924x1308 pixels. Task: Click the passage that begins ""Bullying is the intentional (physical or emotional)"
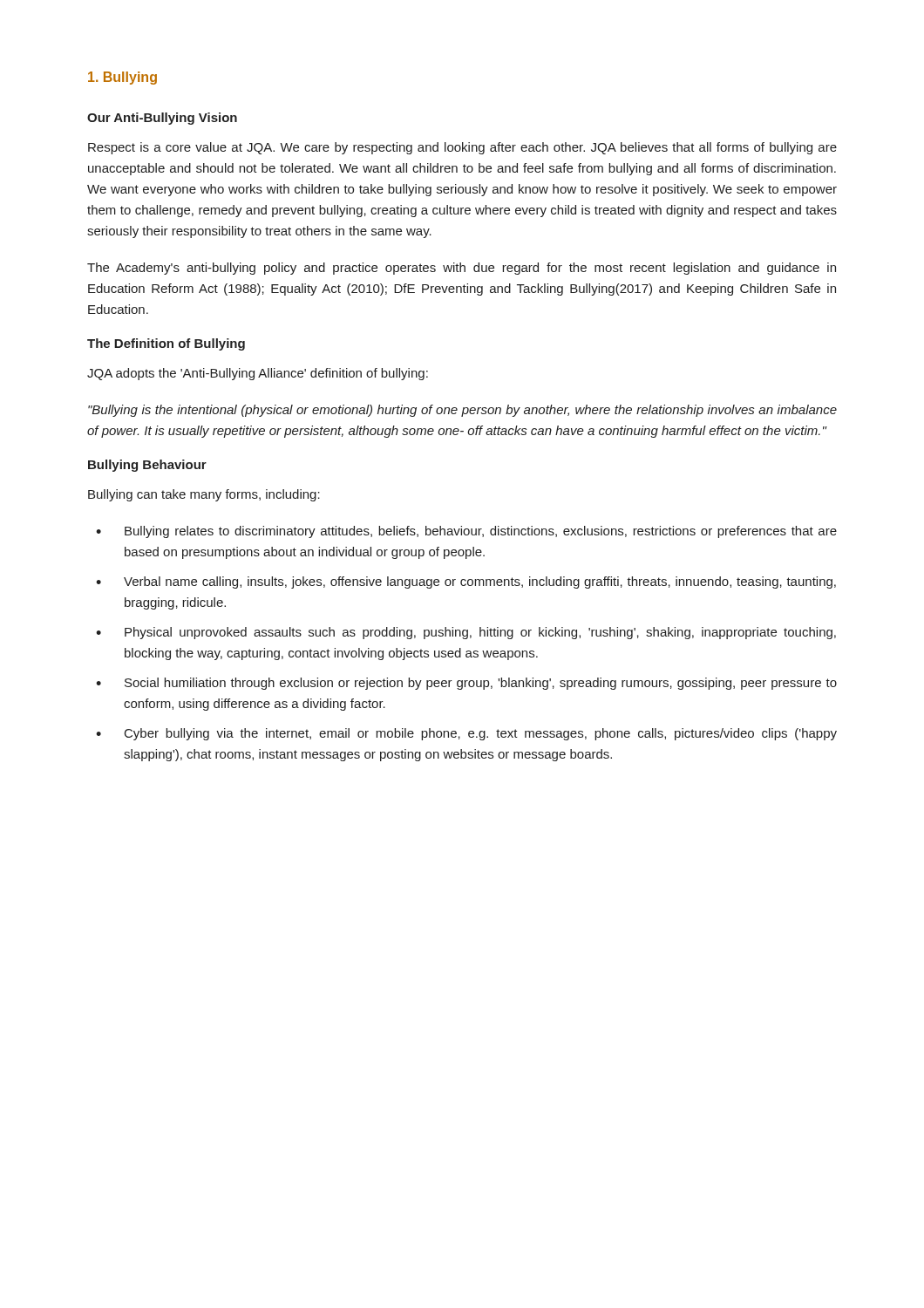click(462, 420)
